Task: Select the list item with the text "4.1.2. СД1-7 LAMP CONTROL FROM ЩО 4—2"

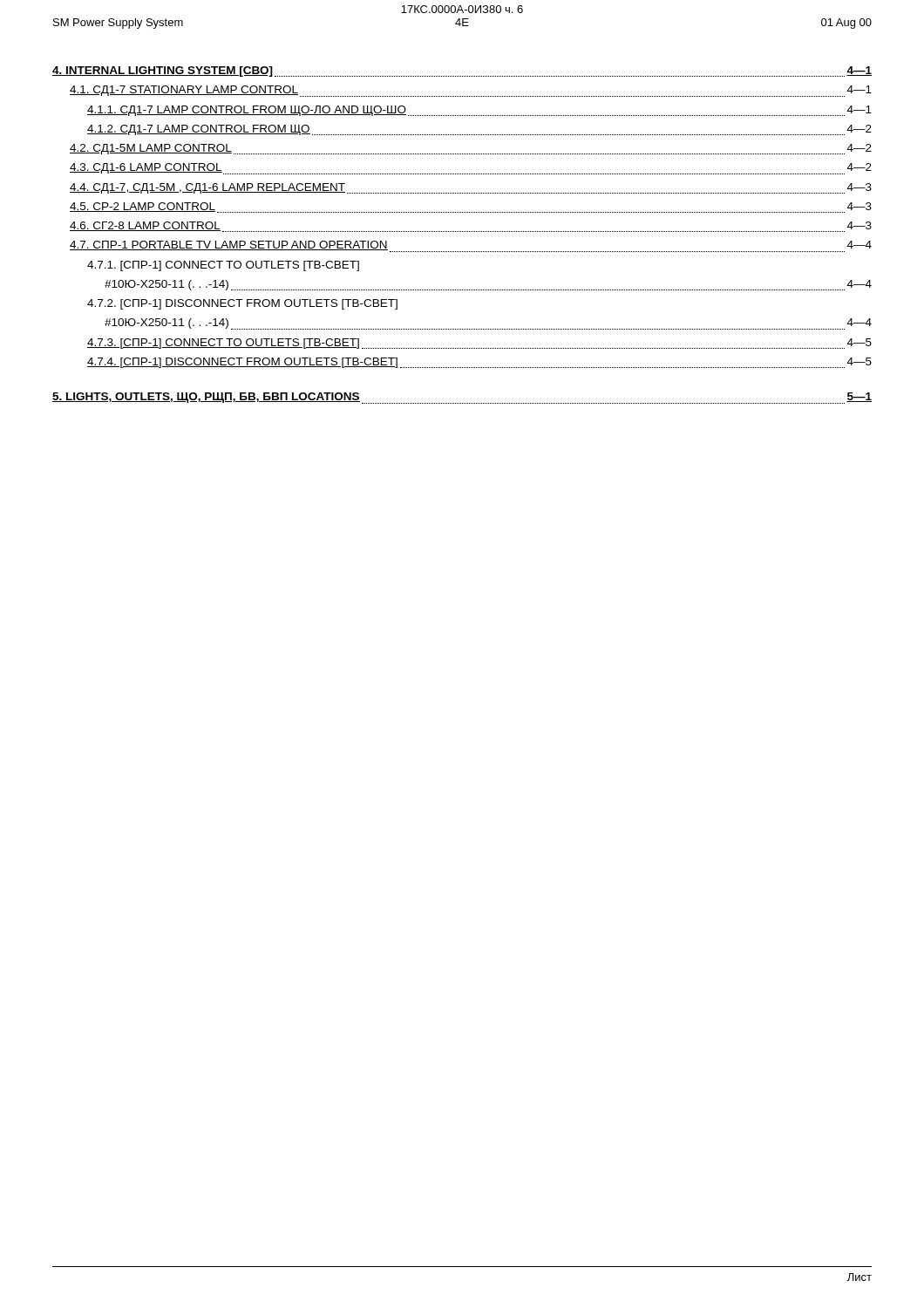Action: point(479,129)
